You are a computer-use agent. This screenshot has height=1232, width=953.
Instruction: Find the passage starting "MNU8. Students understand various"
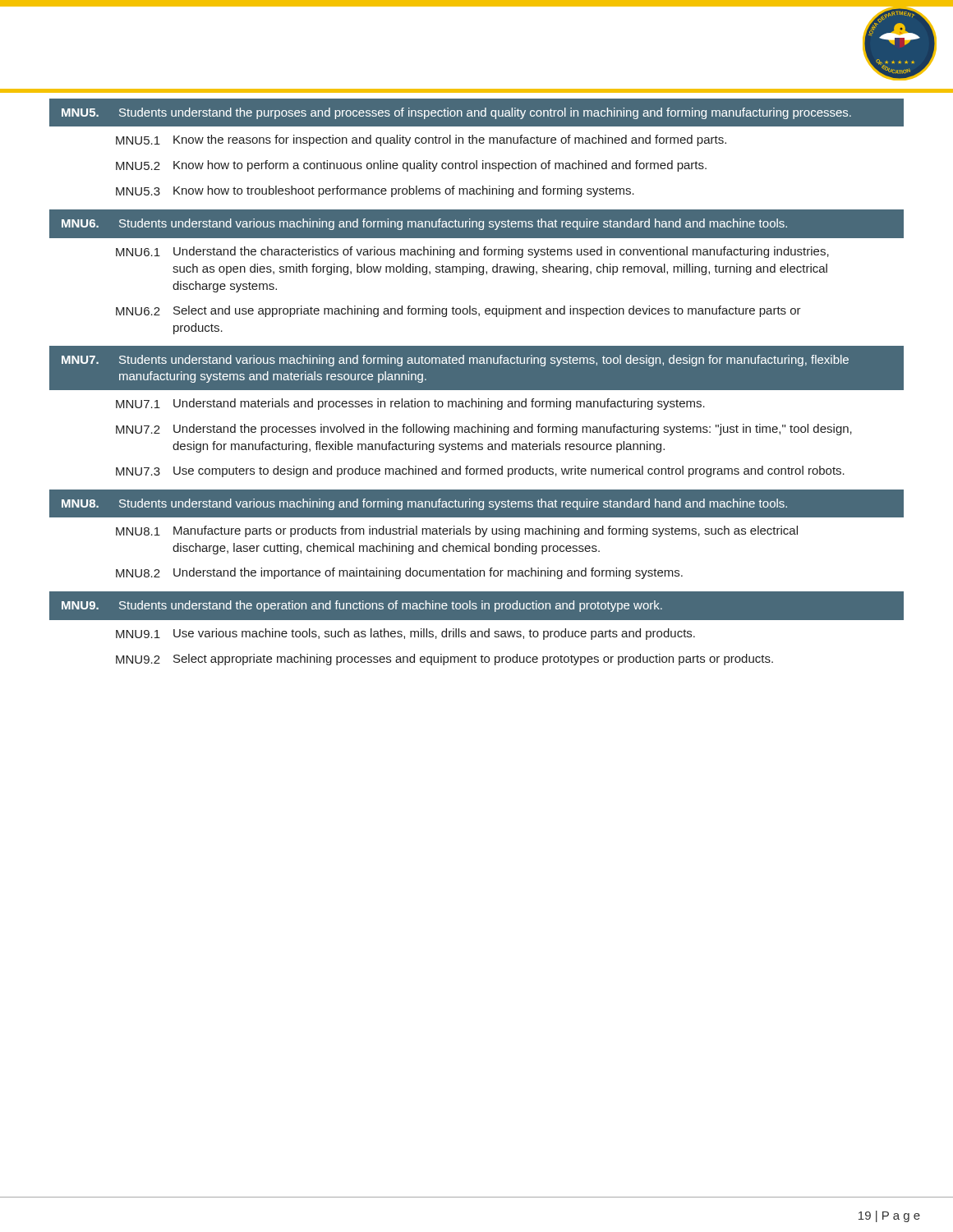476,504
